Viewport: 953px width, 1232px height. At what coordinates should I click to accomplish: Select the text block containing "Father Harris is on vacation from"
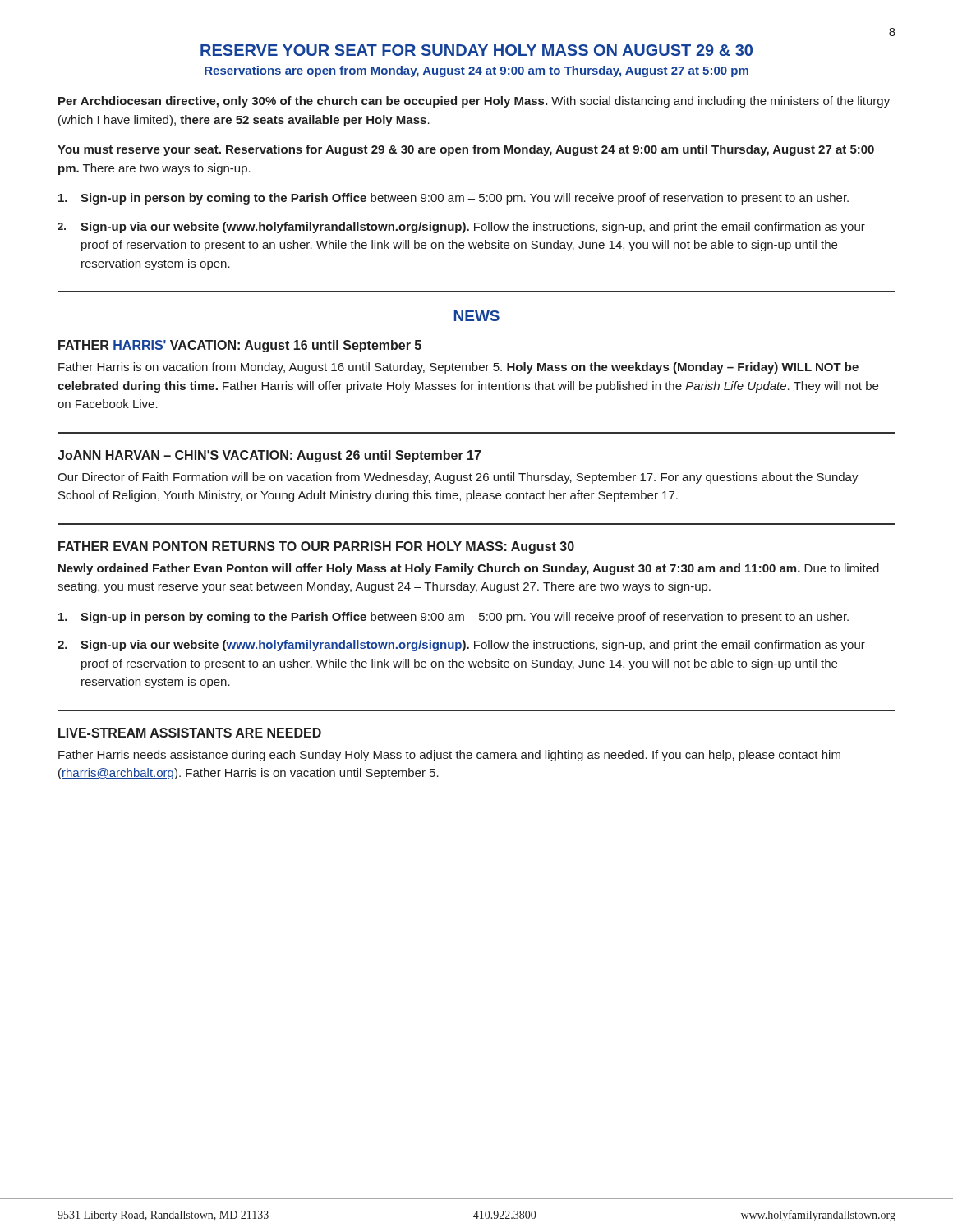click(468, 385)
